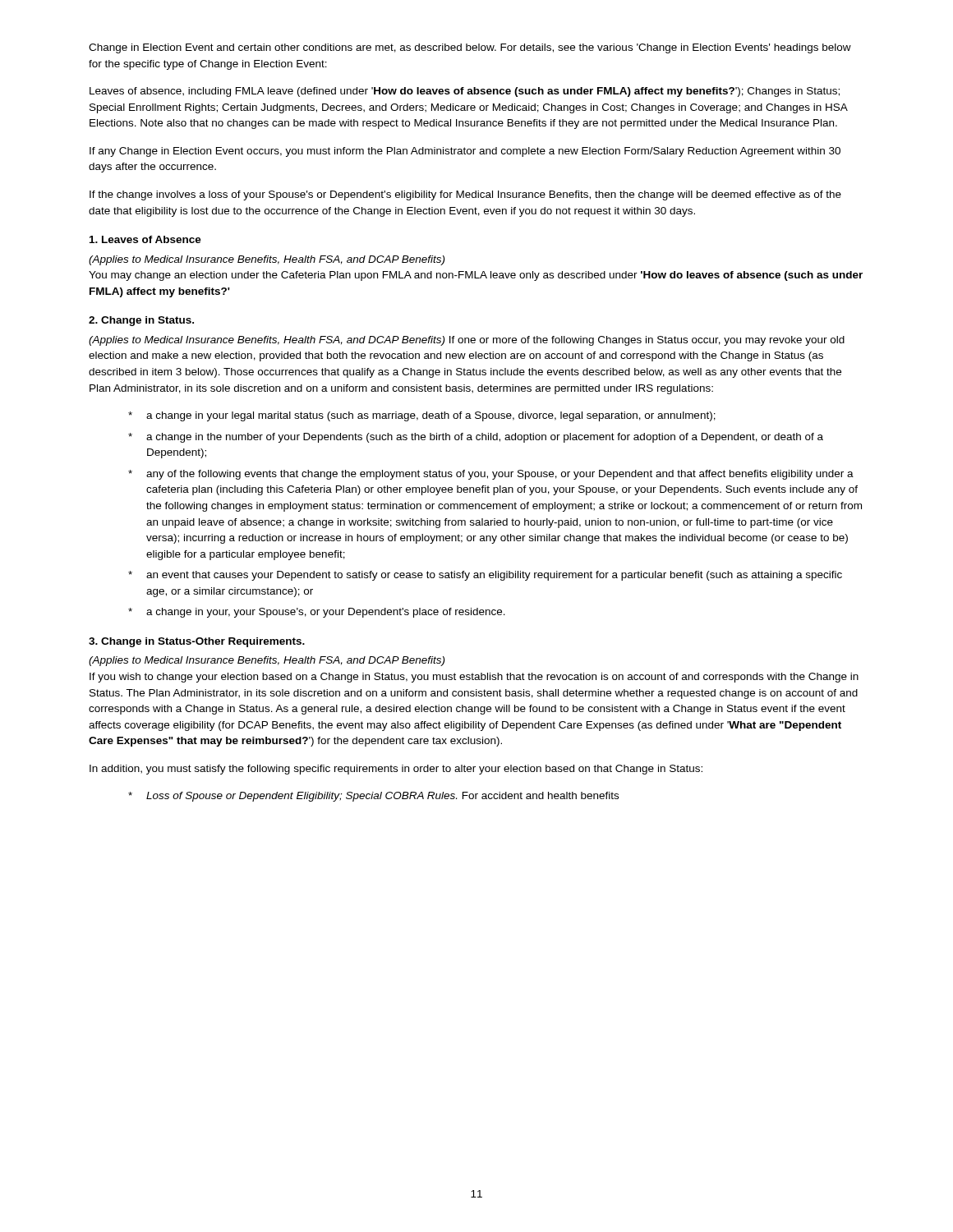Click the passage that begins "* a change in the"
953x1232 pixels.
(496, 445)
